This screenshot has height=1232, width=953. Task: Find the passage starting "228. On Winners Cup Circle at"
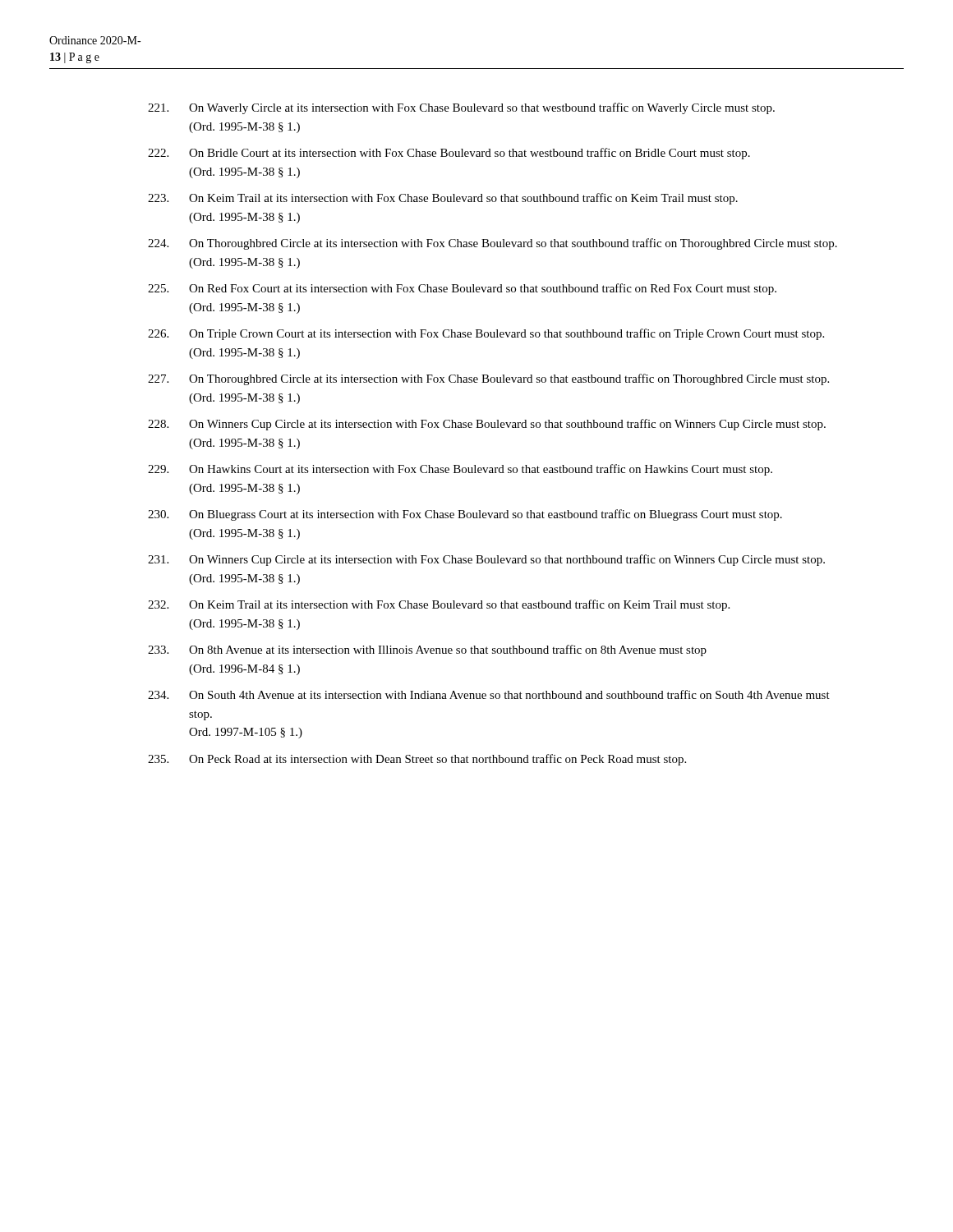pyautogui.click(x=501, y=433)
